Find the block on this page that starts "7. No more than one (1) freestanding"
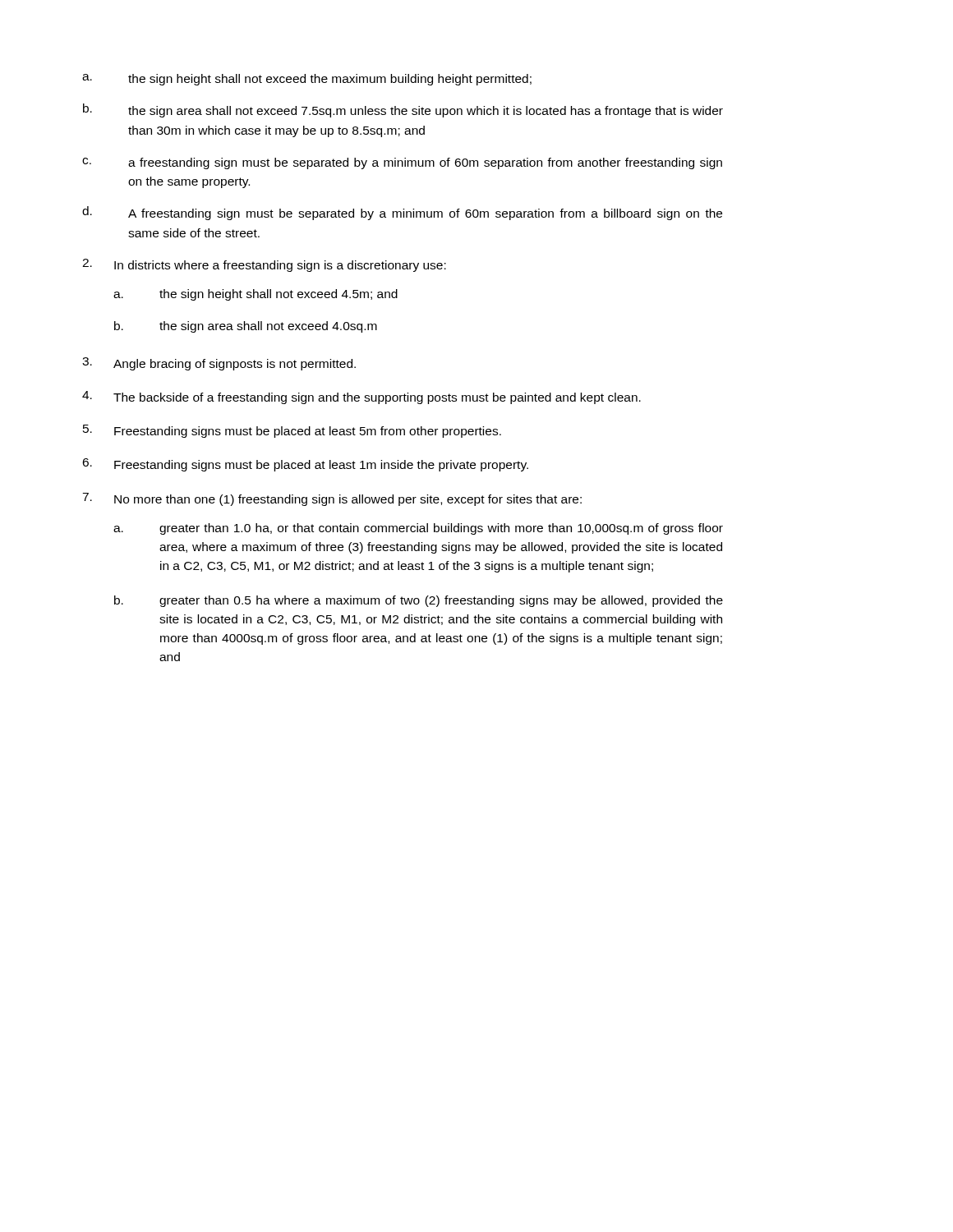Screen dimensions: 1232x953 pyautogui.click(x=403, y=579)
